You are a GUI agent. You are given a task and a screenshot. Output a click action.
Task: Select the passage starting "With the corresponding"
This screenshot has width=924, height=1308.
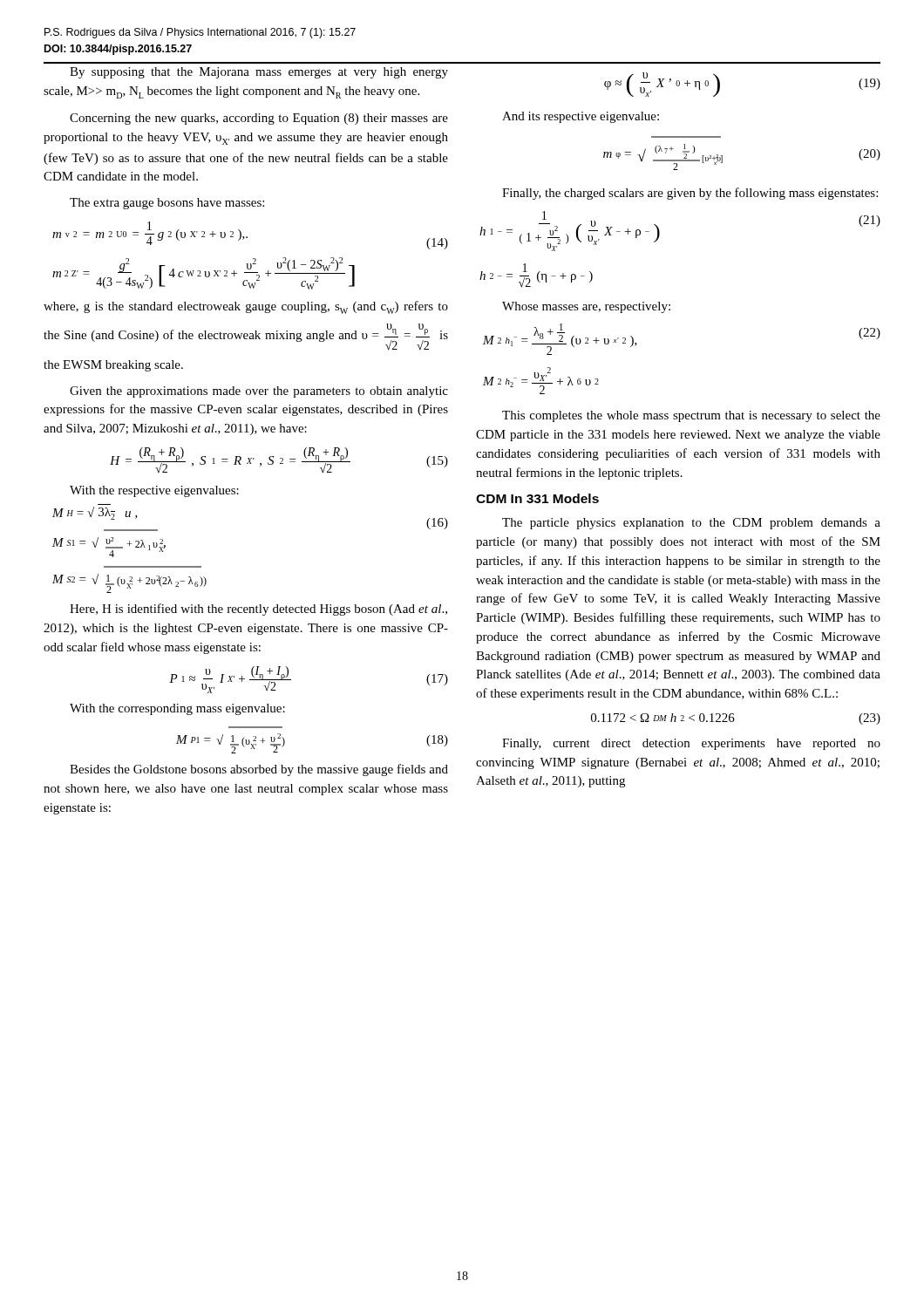pos(246,709)
